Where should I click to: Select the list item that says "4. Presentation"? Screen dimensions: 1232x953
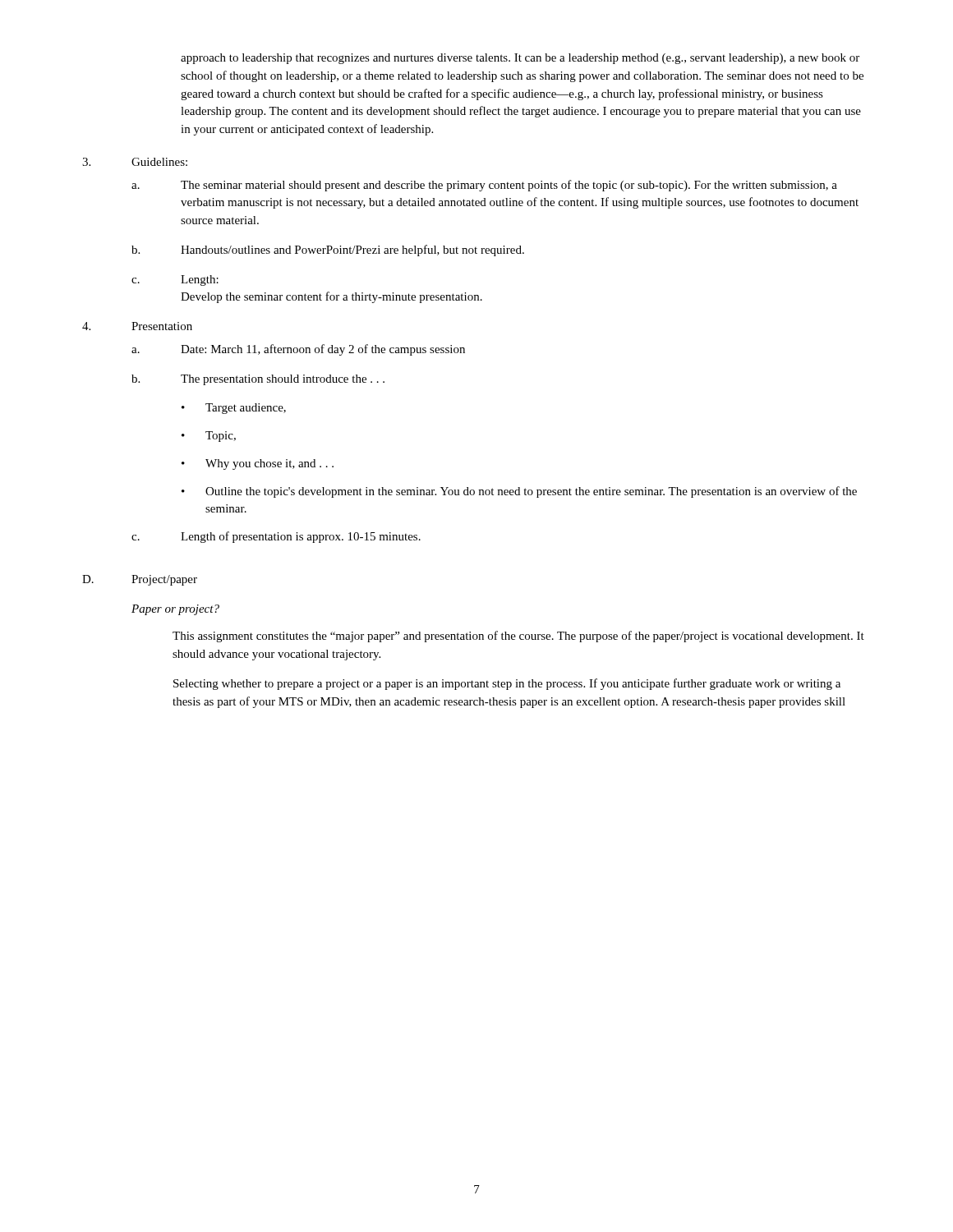click(x=137, y=326)
